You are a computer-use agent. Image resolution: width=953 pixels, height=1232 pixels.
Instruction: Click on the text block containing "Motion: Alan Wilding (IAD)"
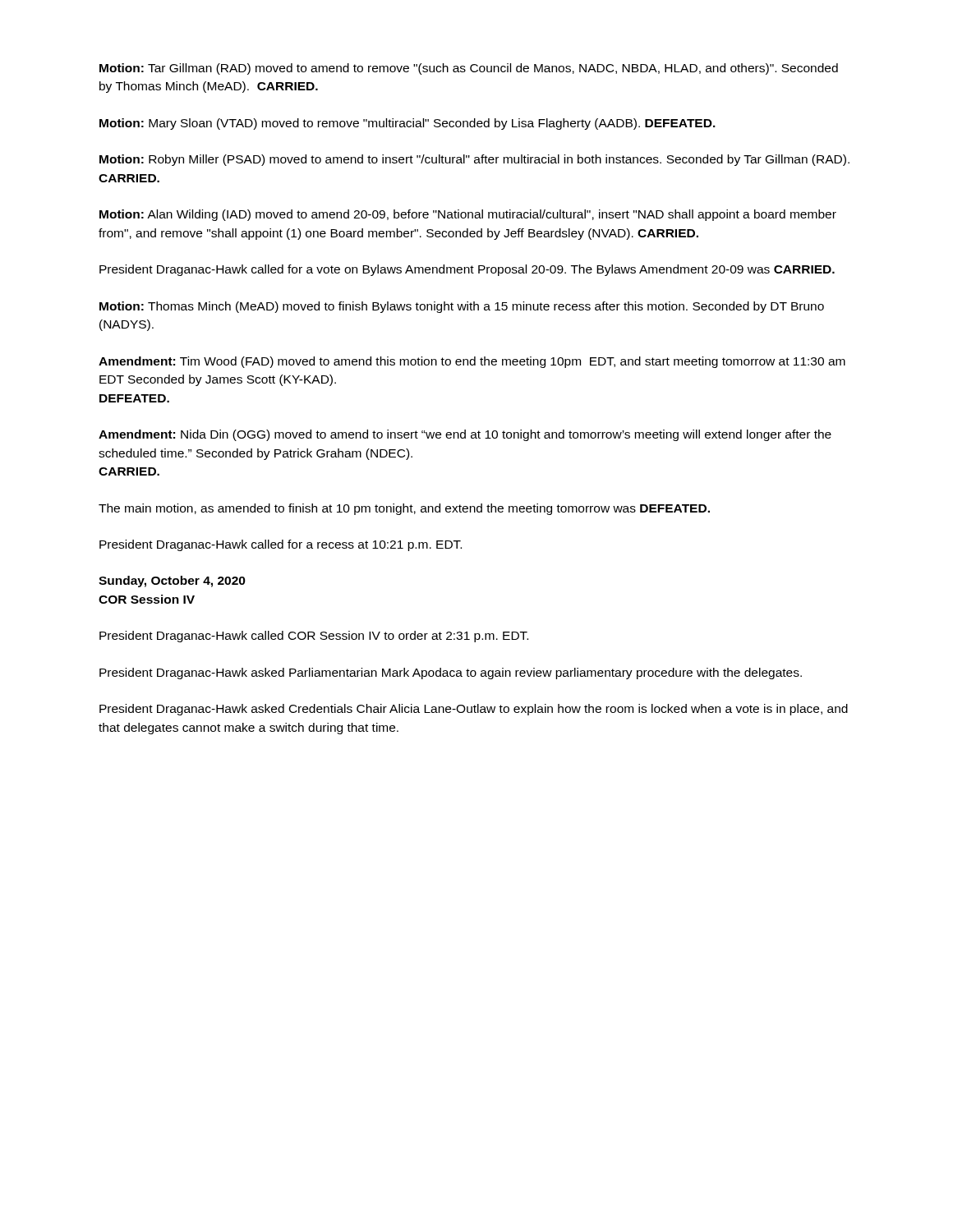(x=467, y=223)
